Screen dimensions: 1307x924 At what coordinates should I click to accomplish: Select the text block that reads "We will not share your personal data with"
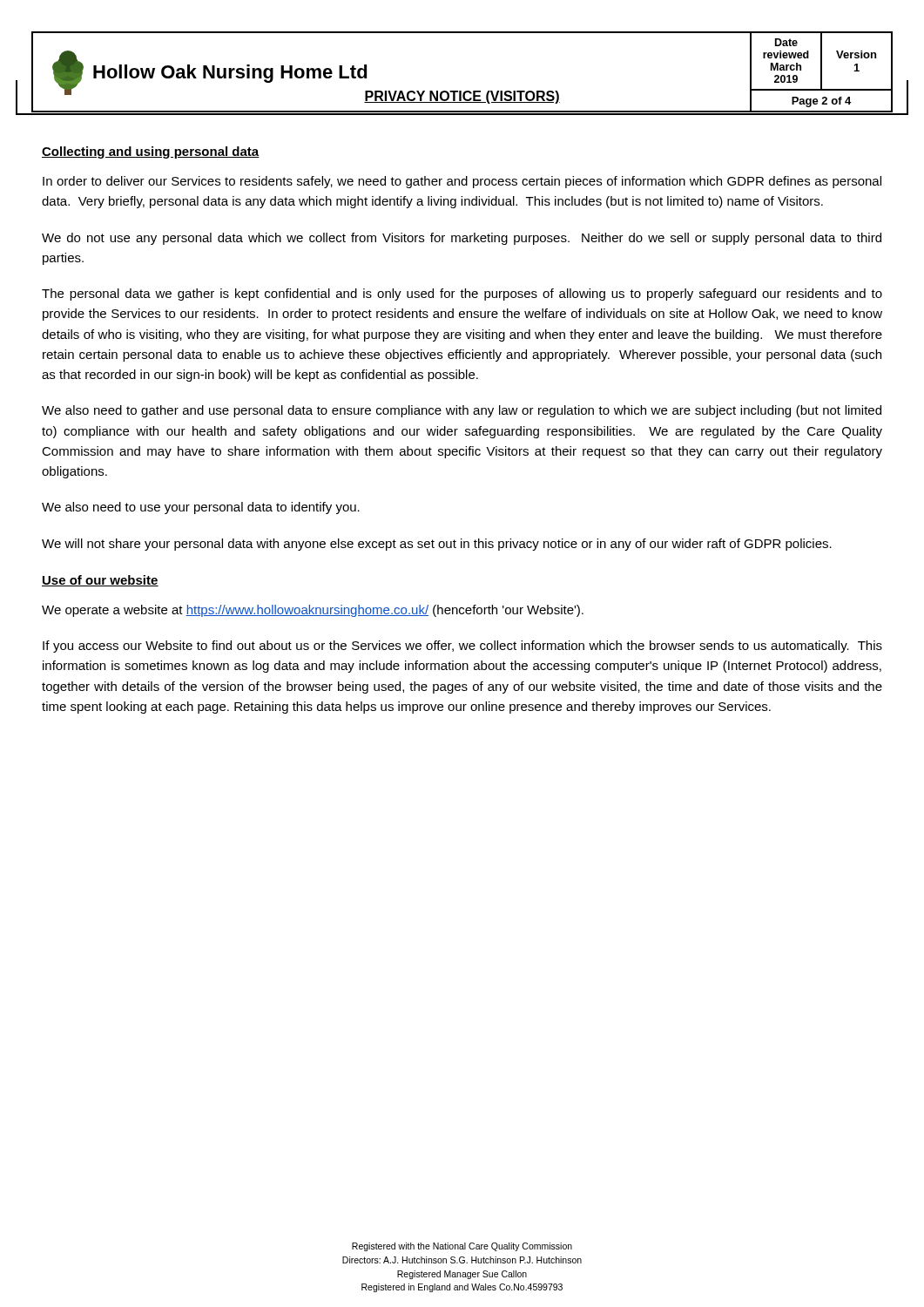437,543
